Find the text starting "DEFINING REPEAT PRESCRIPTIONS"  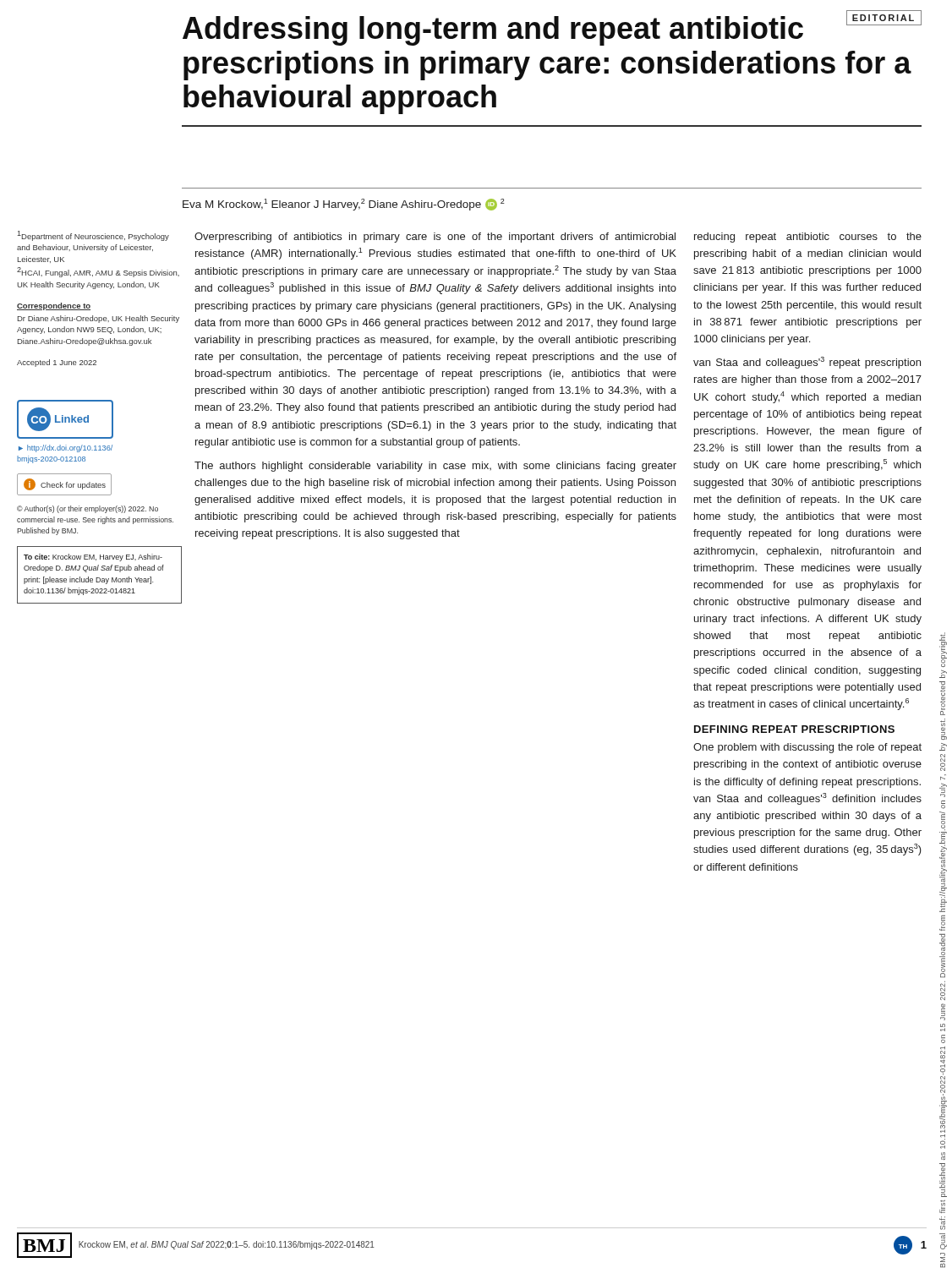794,729
